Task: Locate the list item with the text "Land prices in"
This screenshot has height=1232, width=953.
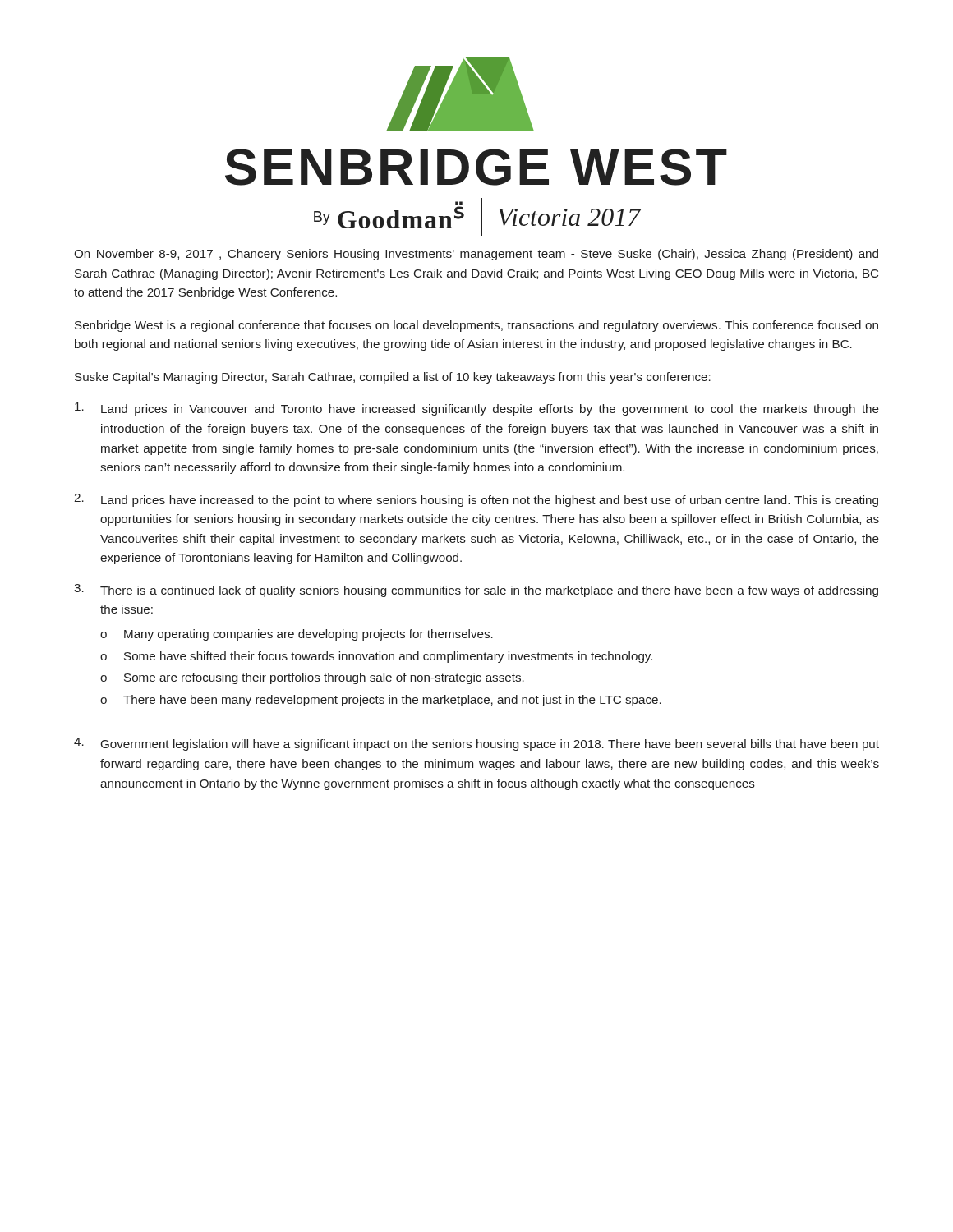Action: (476, 438)
